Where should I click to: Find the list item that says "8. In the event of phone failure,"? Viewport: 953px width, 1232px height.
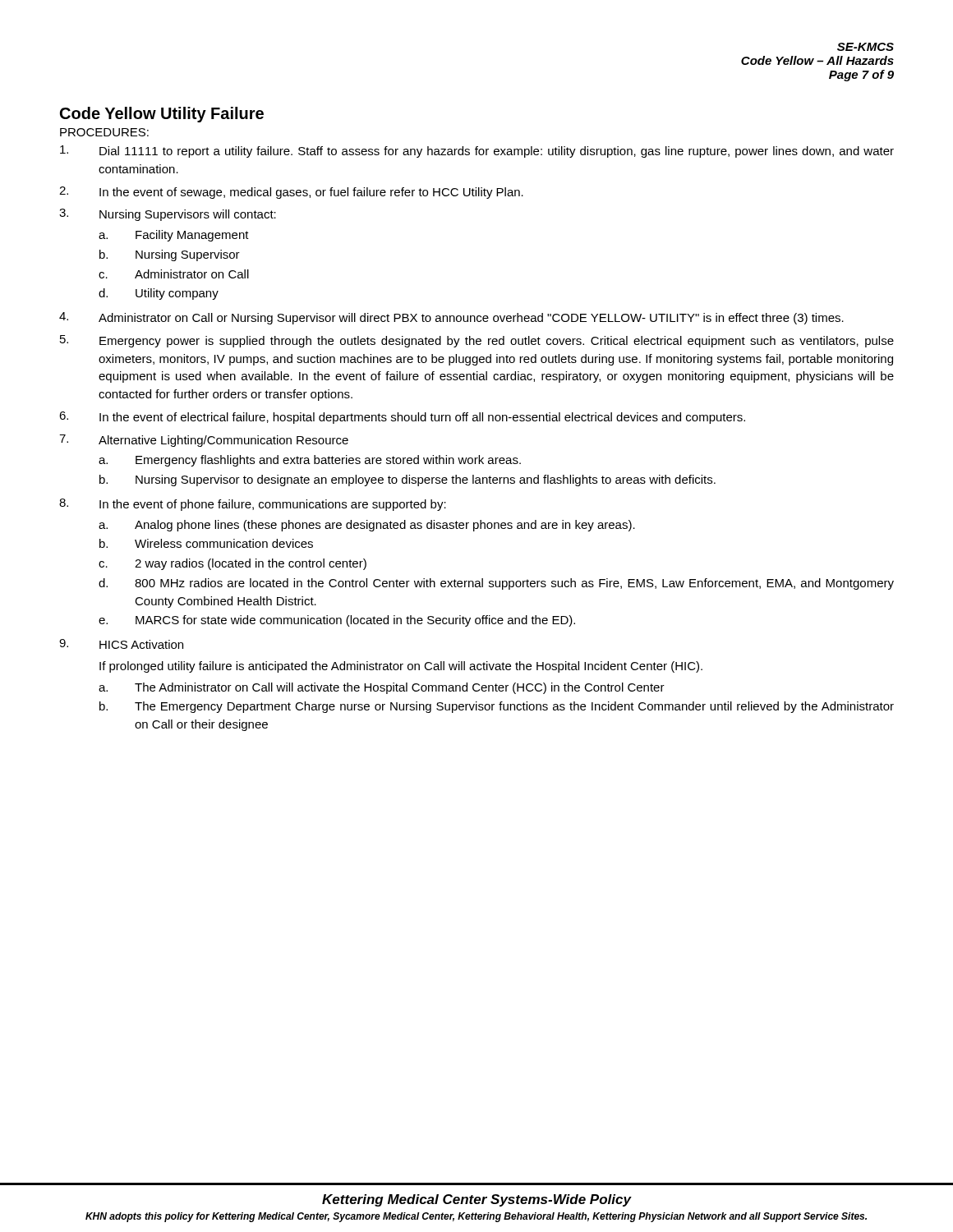pos(253,505)
